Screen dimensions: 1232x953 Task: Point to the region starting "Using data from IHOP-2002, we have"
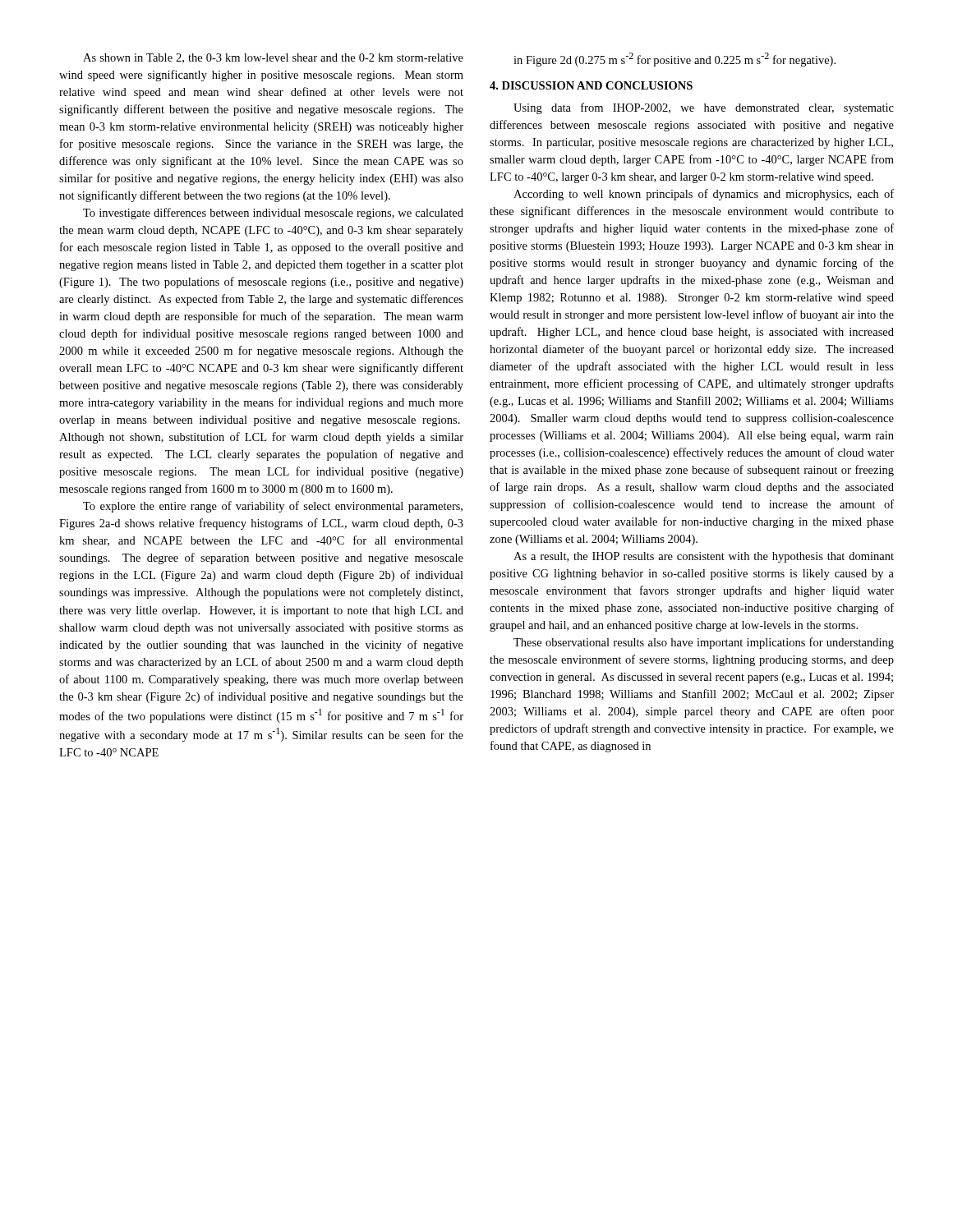[x=692, y=142]
